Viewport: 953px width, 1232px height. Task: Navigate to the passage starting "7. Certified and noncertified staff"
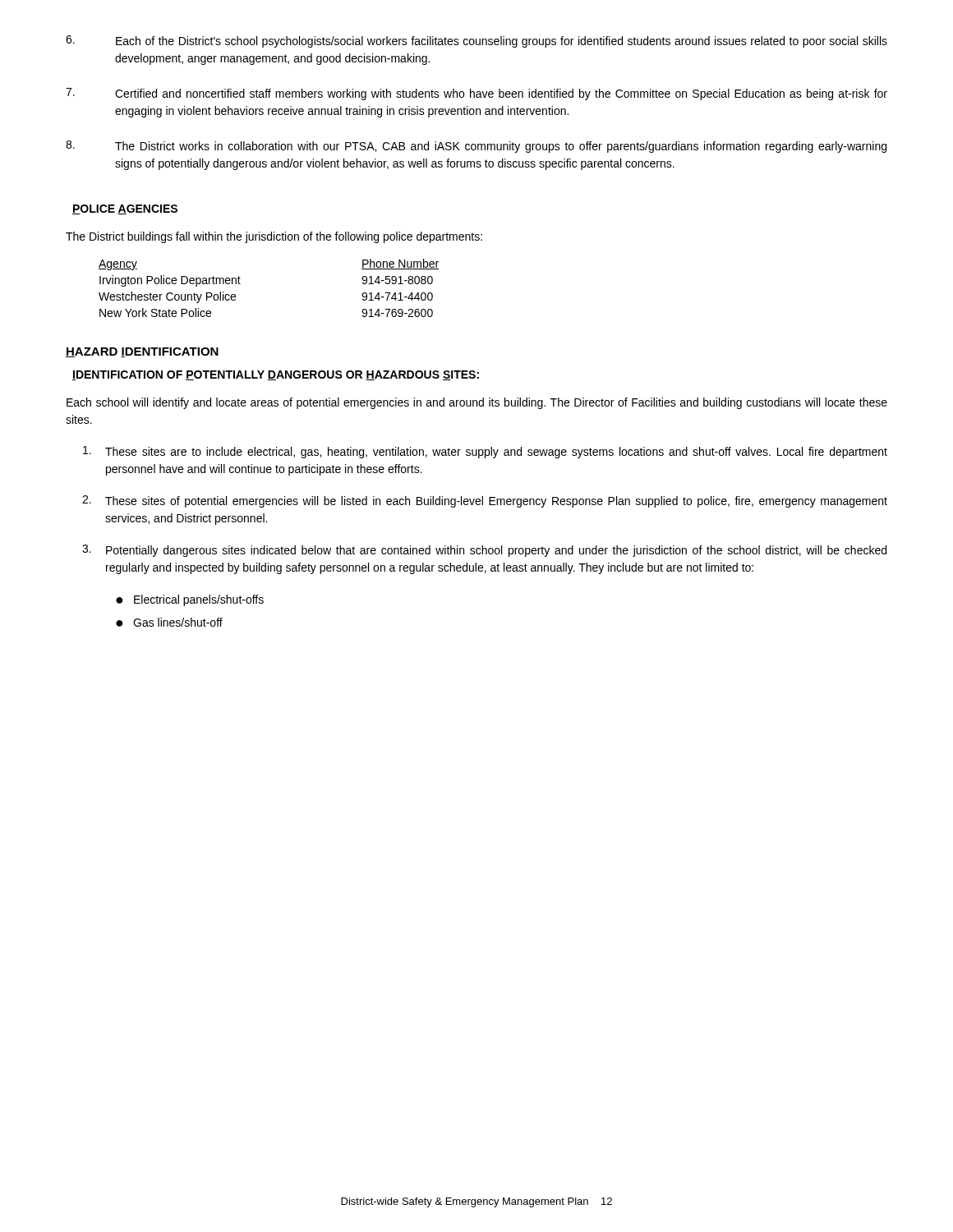pos(476,103)
